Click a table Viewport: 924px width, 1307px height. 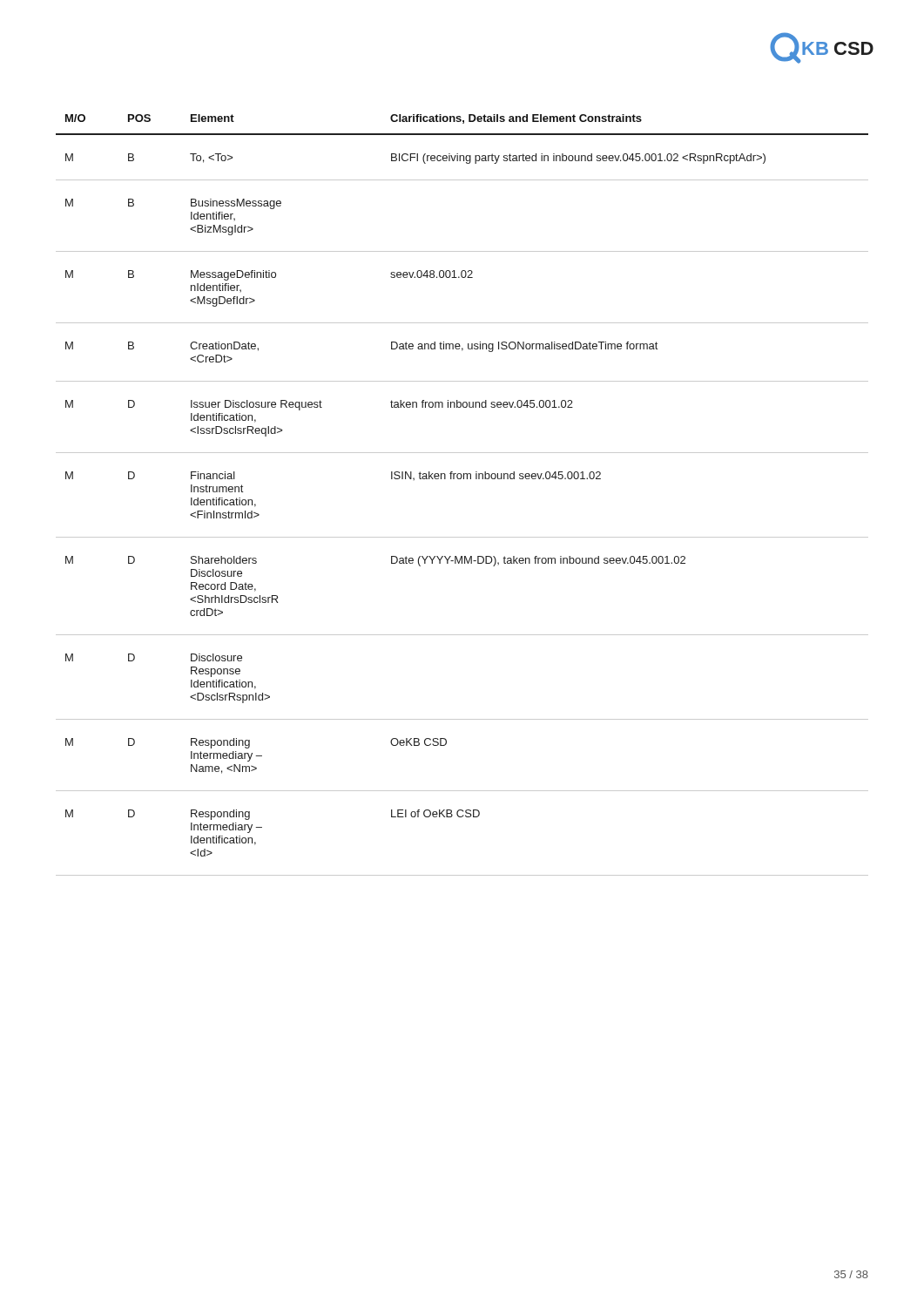pyautogui.click(x=462, y=490)
